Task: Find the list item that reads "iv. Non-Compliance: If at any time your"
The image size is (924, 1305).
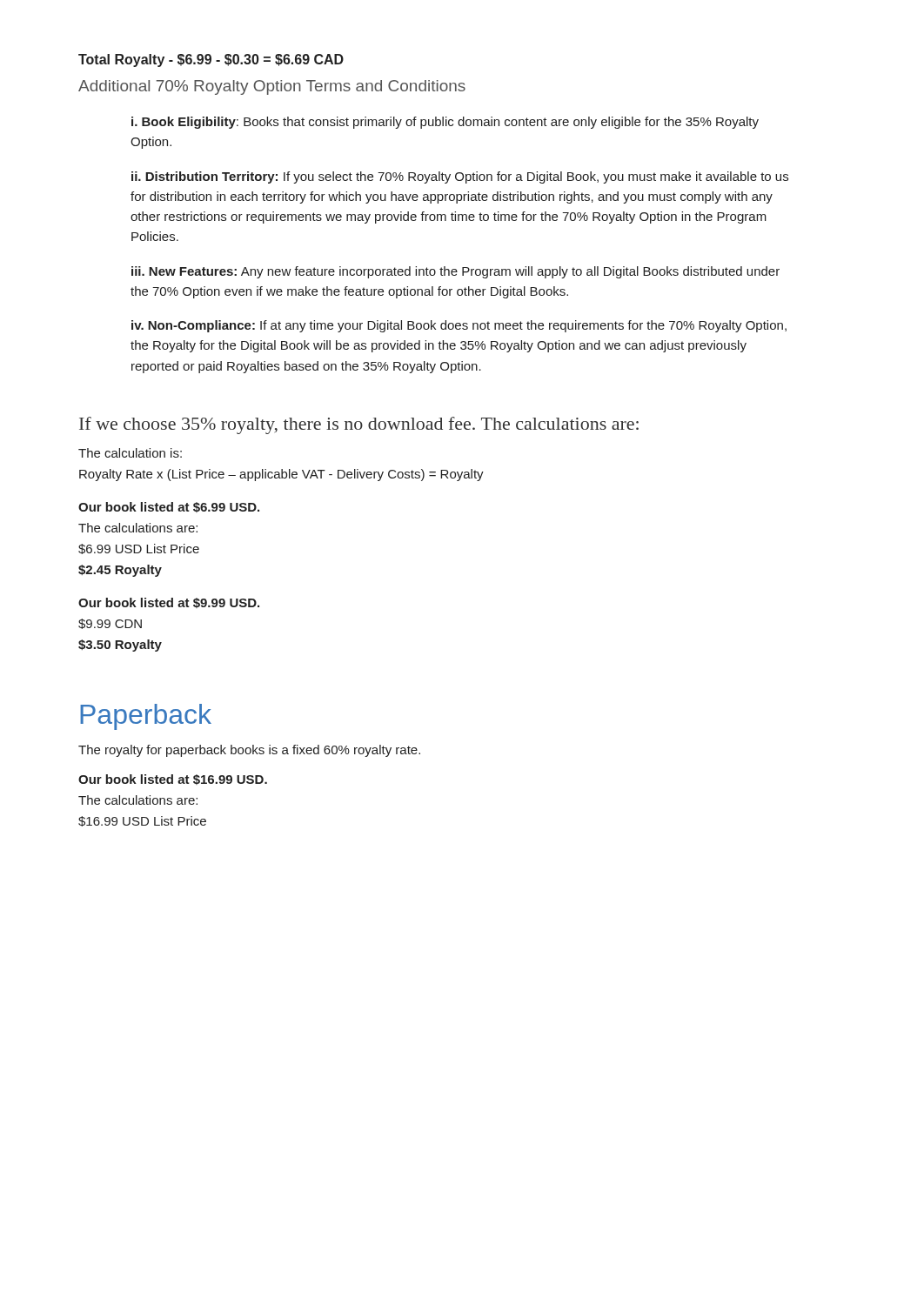Action: pos(462,345)
